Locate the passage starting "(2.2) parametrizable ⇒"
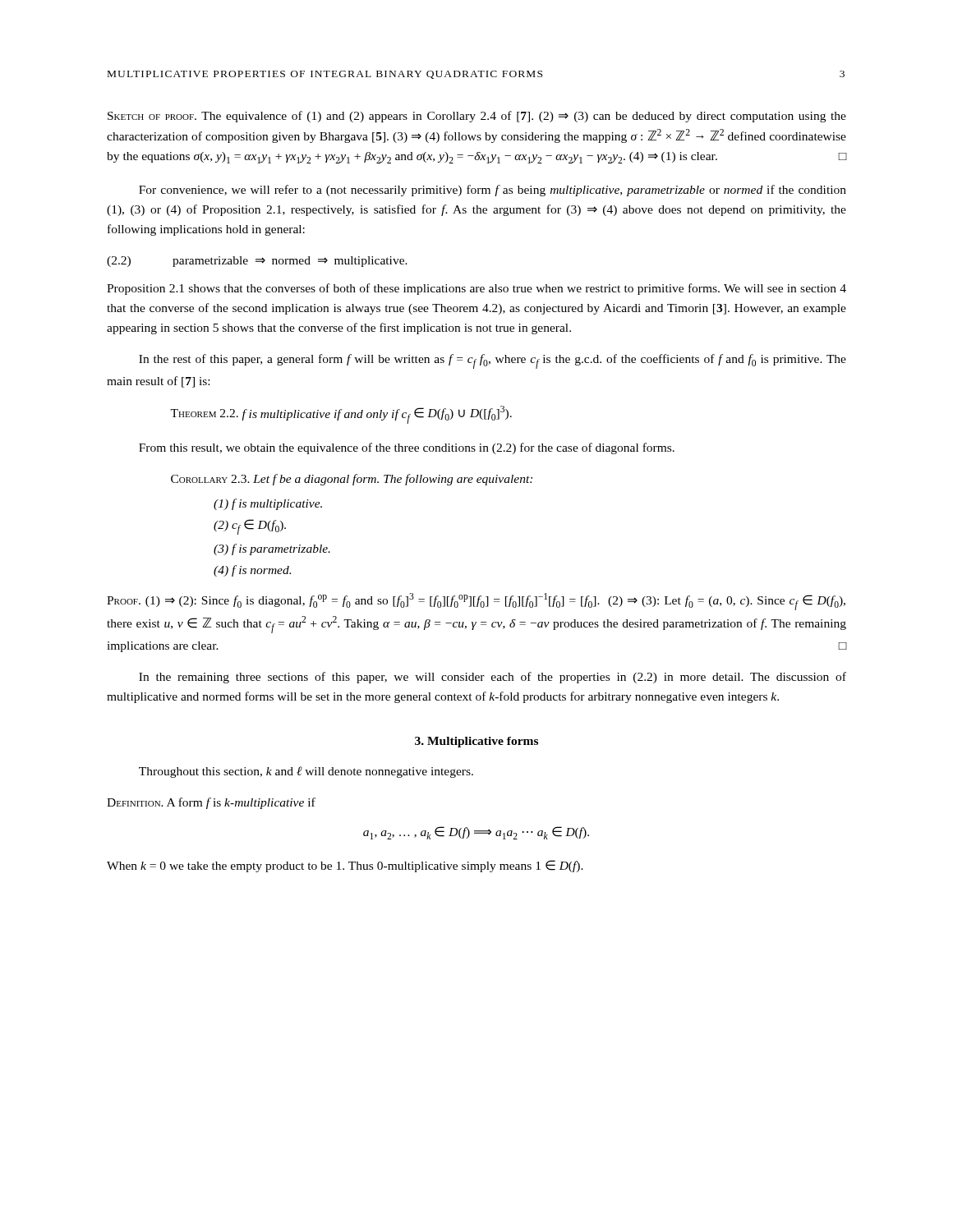The height and width of the screenshot is (1232, 953). [257, 262]
